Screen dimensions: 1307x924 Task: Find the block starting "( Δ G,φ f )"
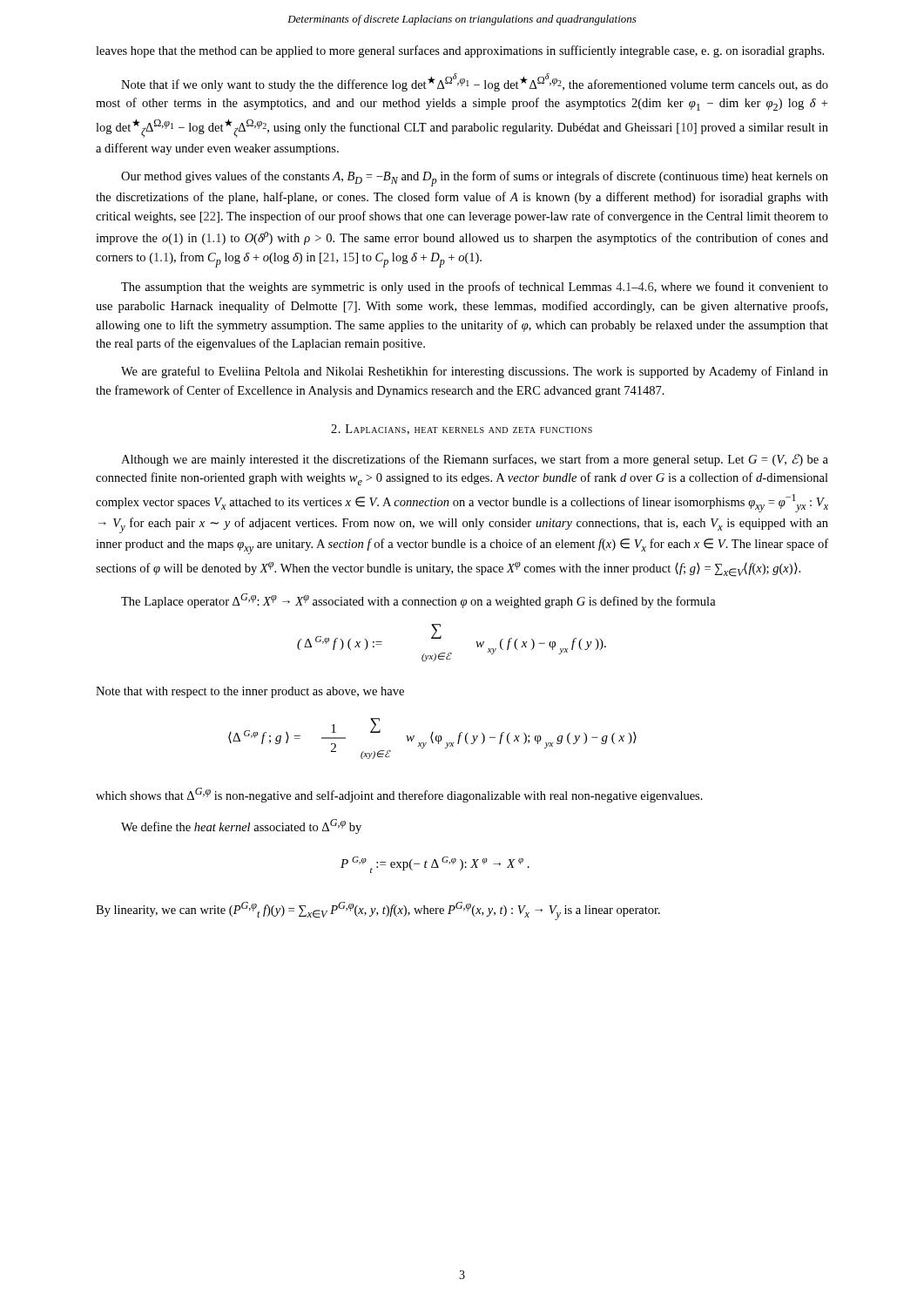point(462,643)
